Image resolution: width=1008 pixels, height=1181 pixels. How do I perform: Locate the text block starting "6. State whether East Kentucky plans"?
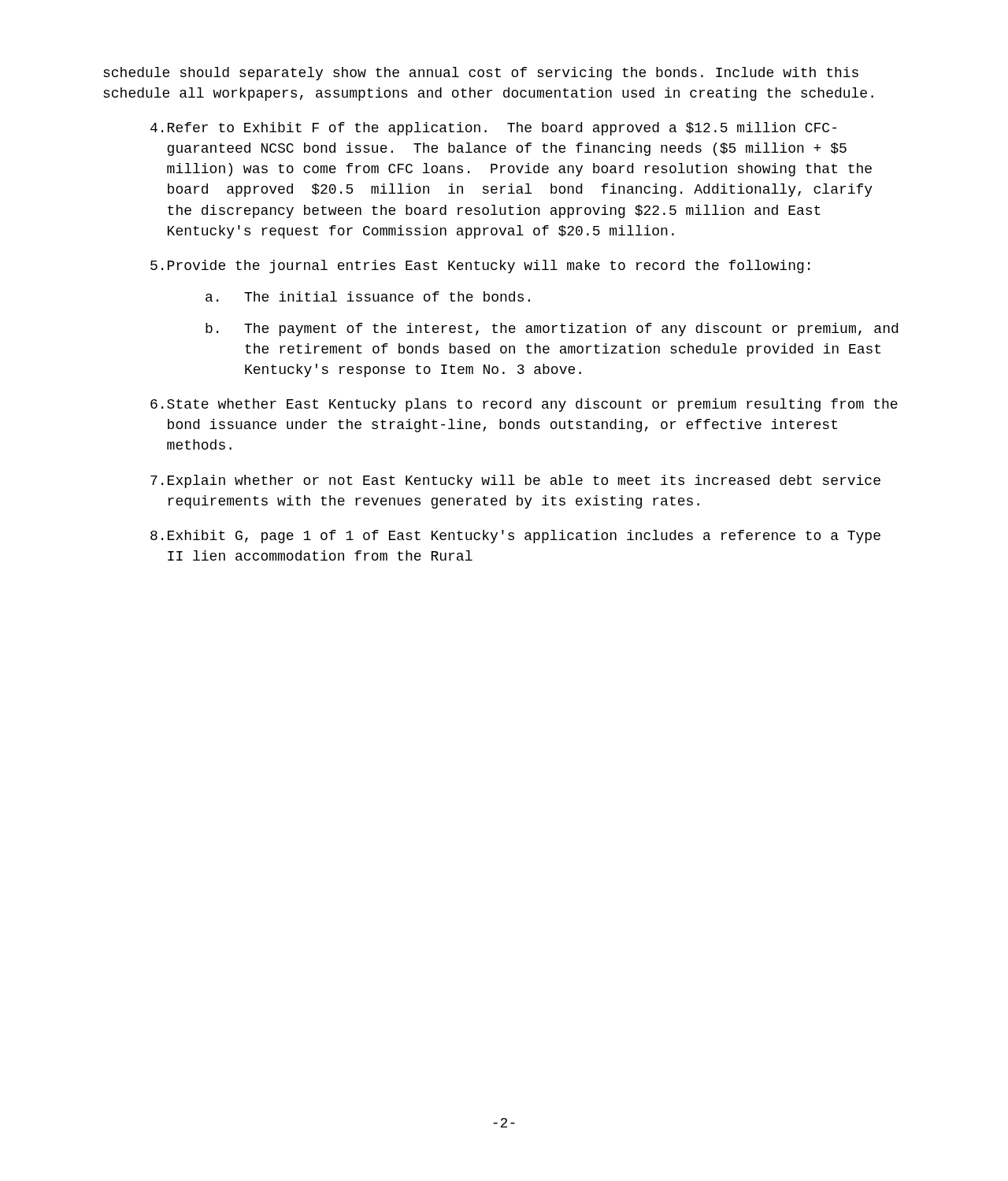point(504,425)
